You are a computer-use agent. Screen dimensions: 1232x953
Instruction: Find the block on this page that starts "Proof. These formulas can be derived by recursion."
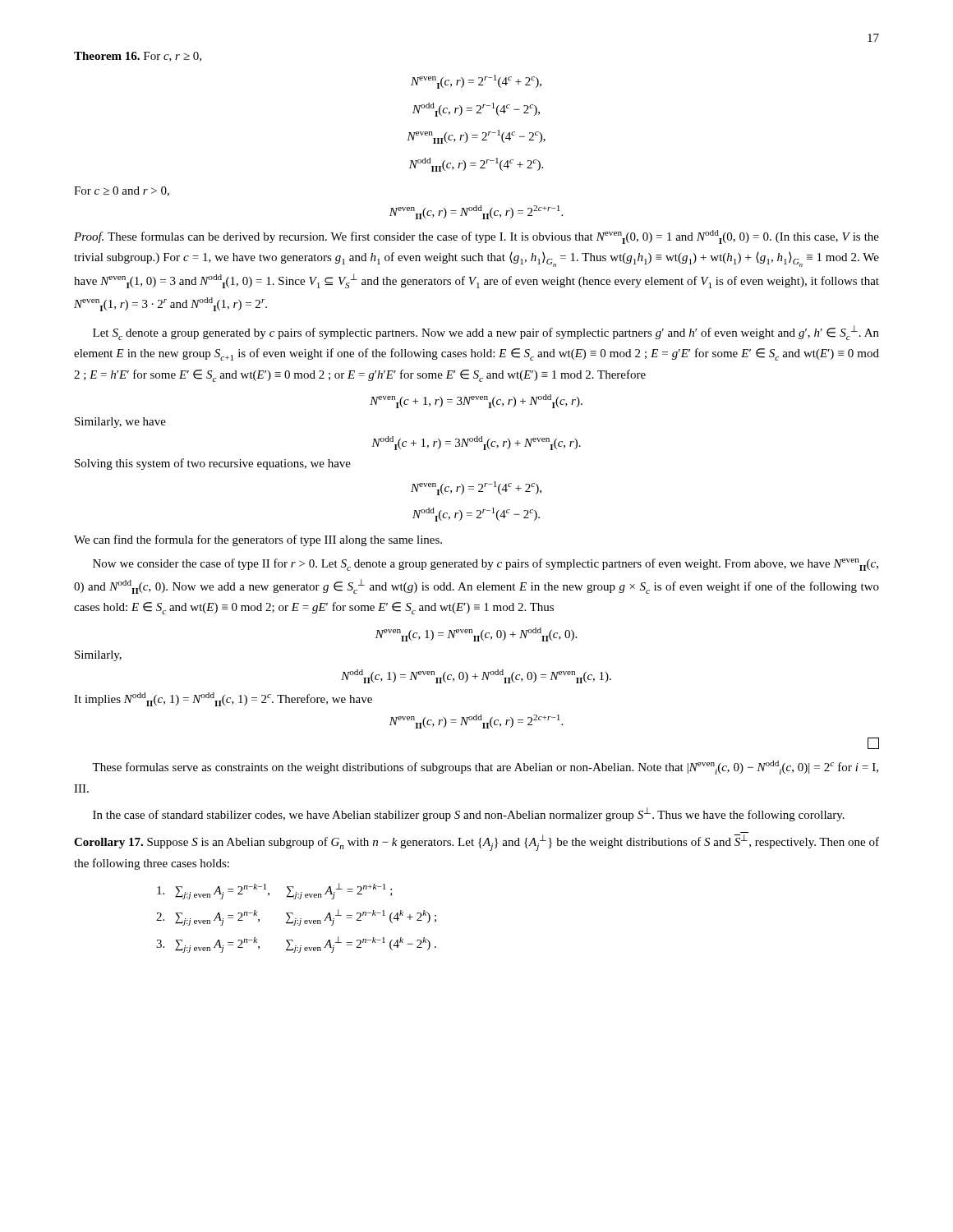pos(476,270)
